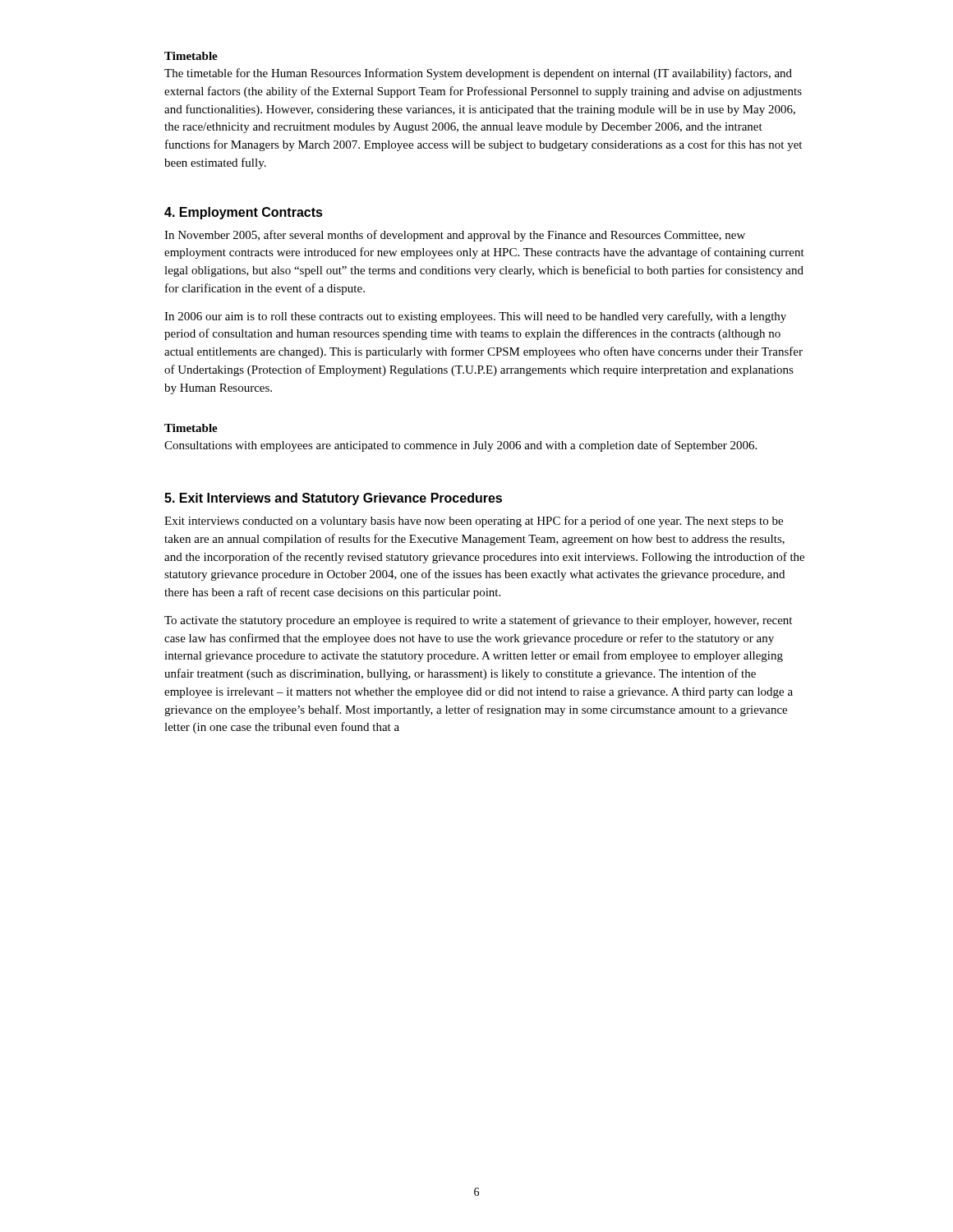Select the element starting "Exit interviews conducted on"
This screenshot has width=953, height=1232.
(485, 556)
